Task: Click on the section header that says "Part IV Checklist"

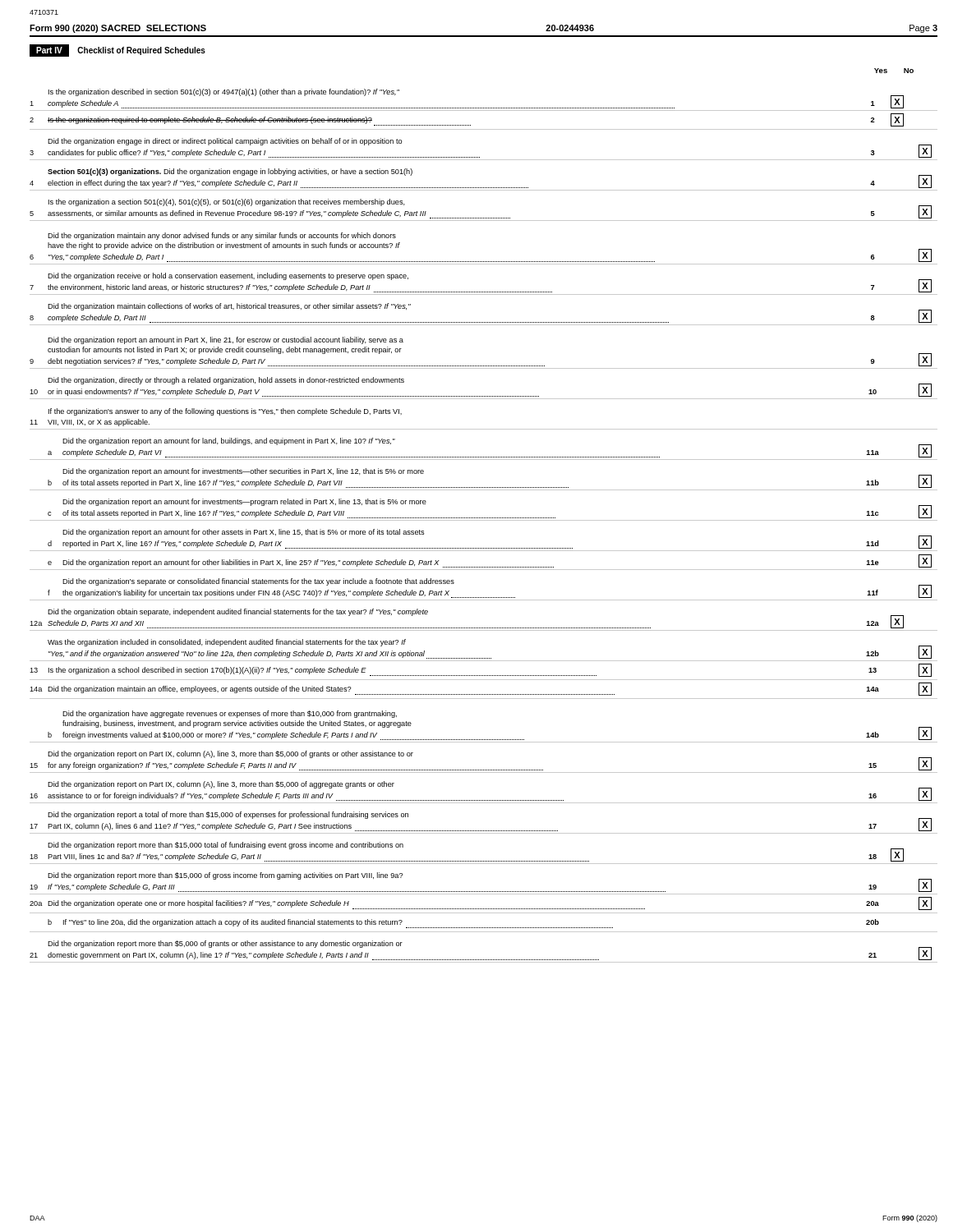Action: (117, 51)
